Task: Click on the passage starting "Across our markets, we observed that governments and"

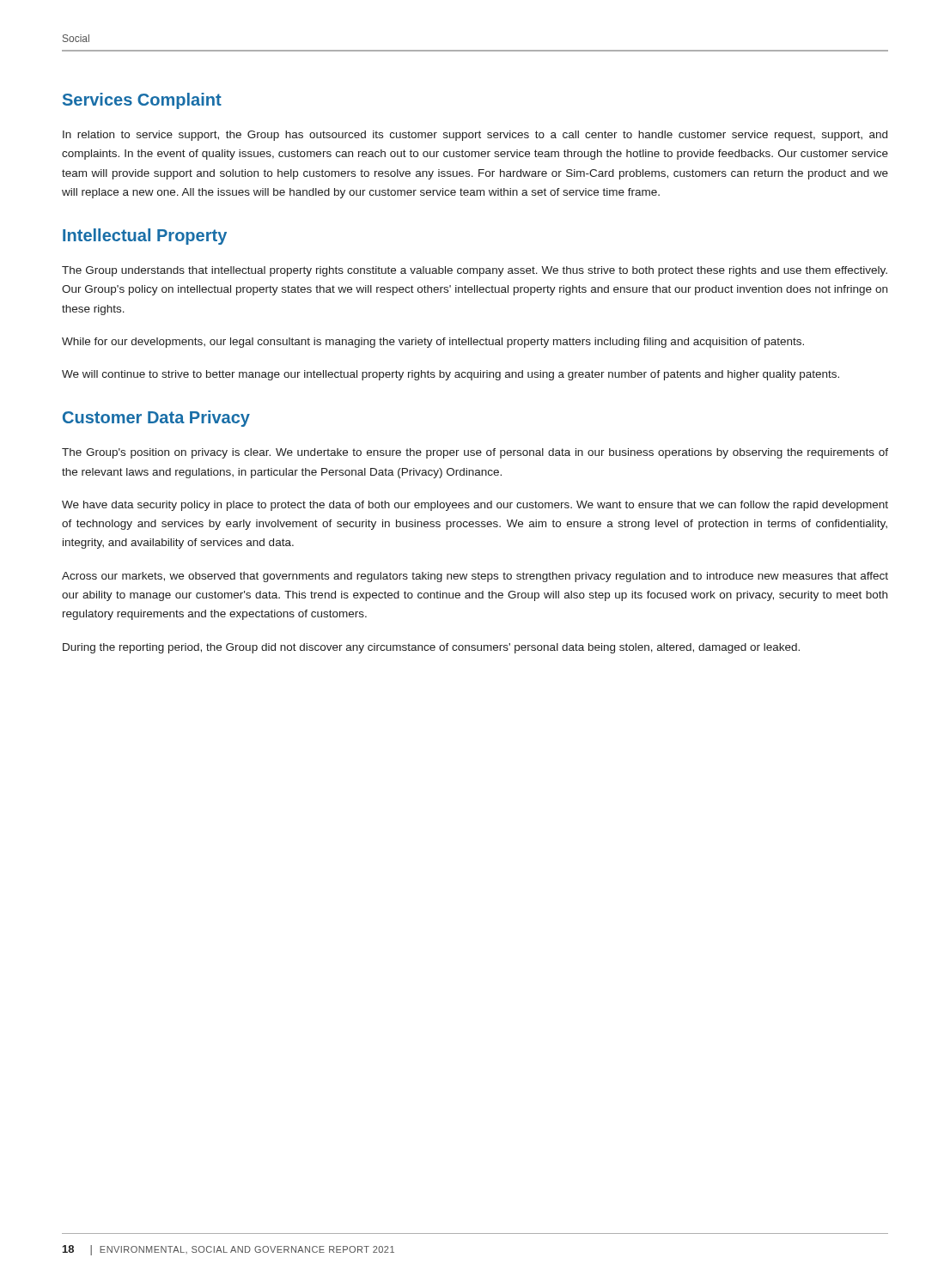Action: pyautogui.click(x=475, y=595)
